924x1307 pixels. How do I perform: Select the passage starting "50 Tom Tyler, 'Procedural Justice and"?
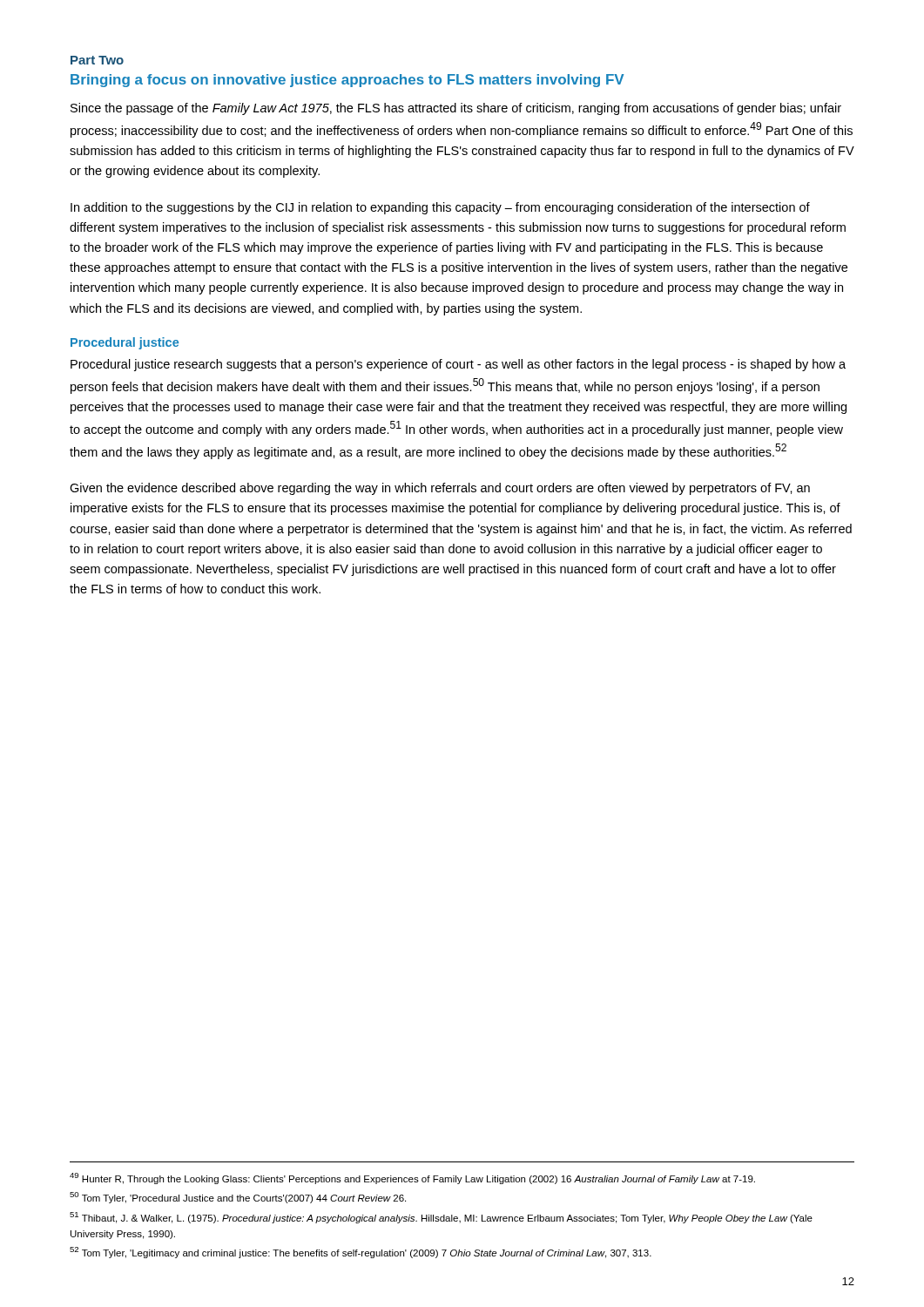click(238, 1196)
